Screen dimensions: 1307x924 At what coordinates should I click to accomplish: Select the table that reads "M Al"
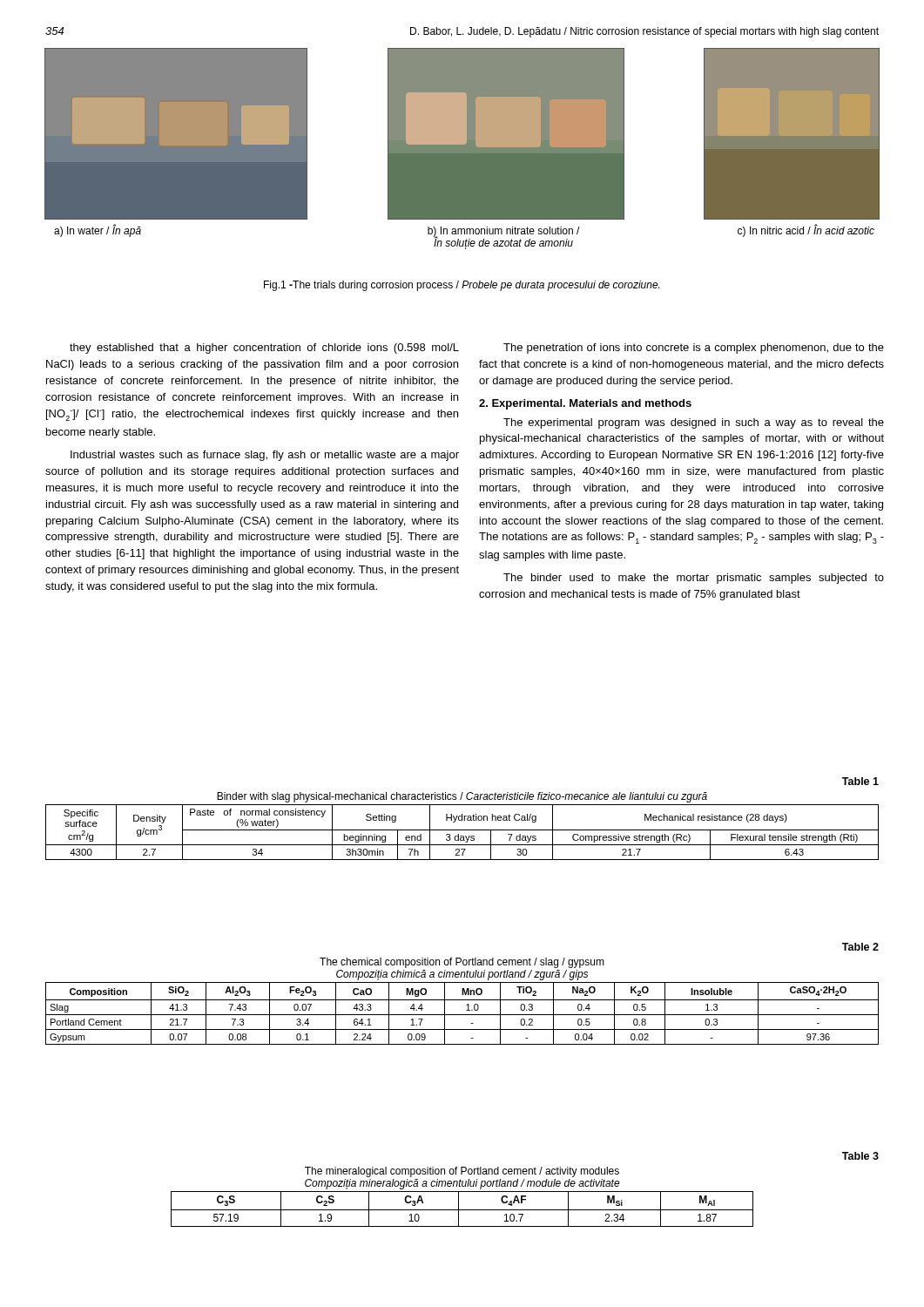(x=462, y=1209)
